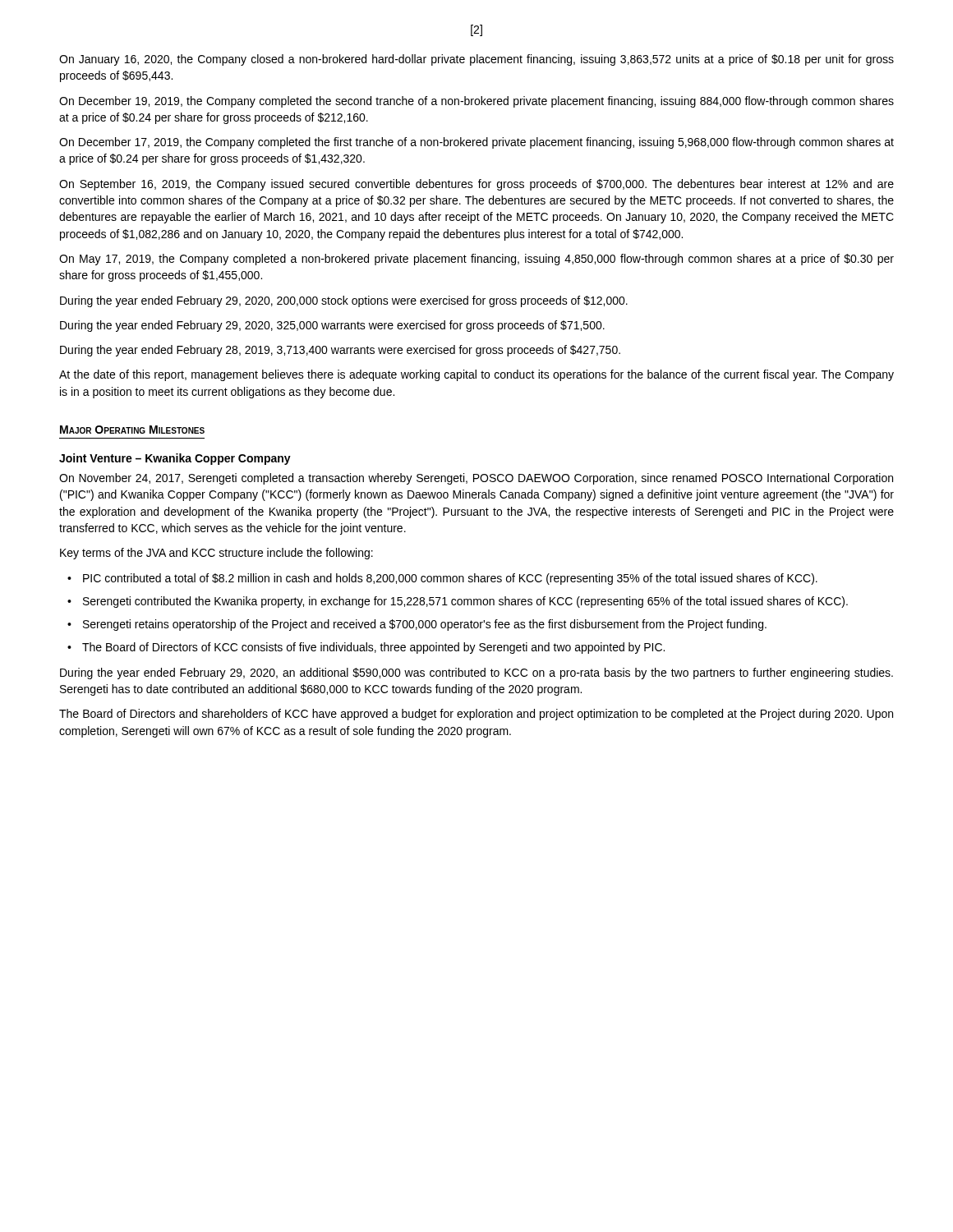Where is the passage that starts "During the year ended February 29, 2020, 200,000"?
This screenshot has width=953, height=1232.
coord(344,300)
